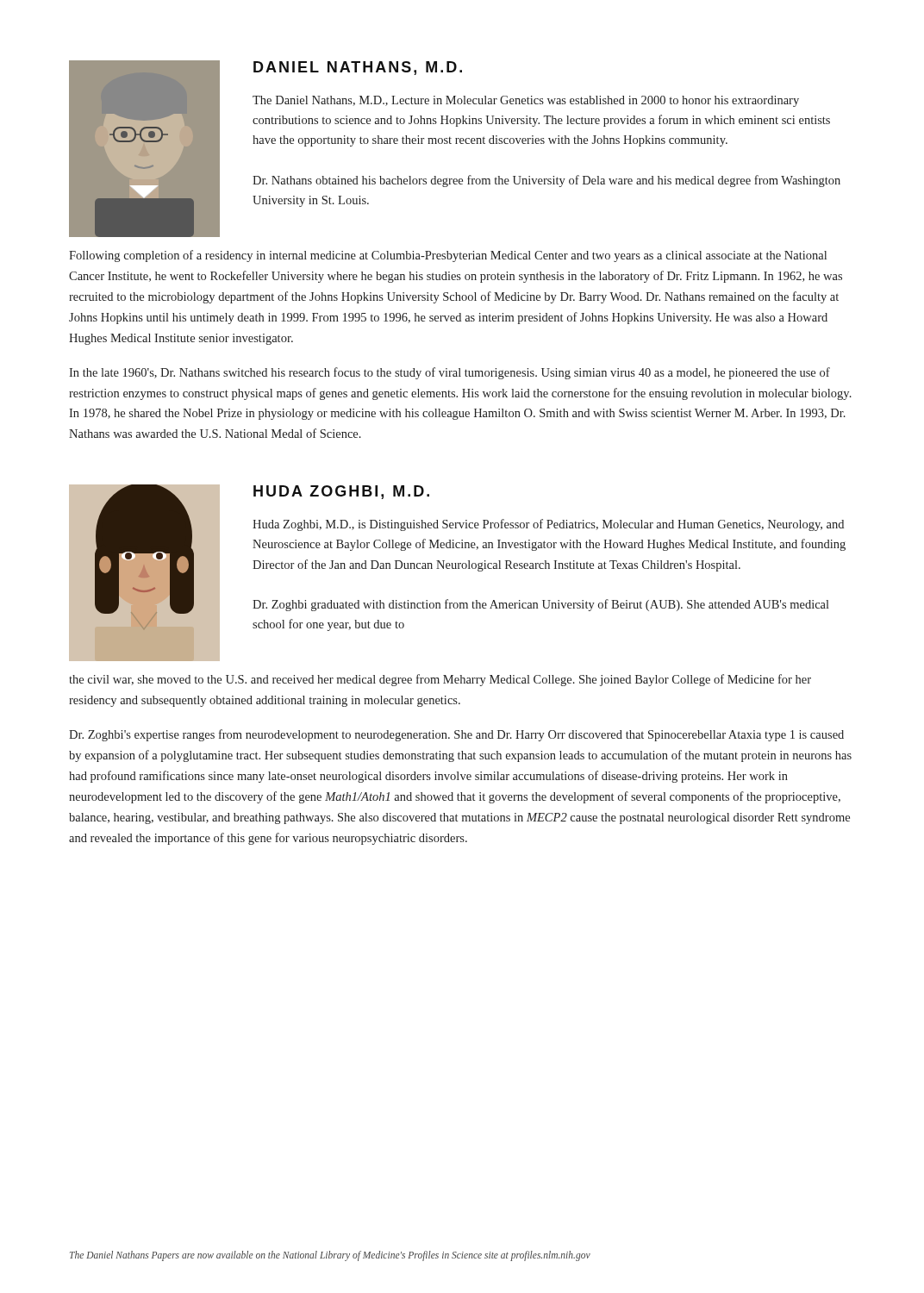Click on the text block that reads "Huda Zoghbi, M.D., is Distinguished Service"
Image resolution: width=924 pixels, height=1293 pixels.
[549, 574]
